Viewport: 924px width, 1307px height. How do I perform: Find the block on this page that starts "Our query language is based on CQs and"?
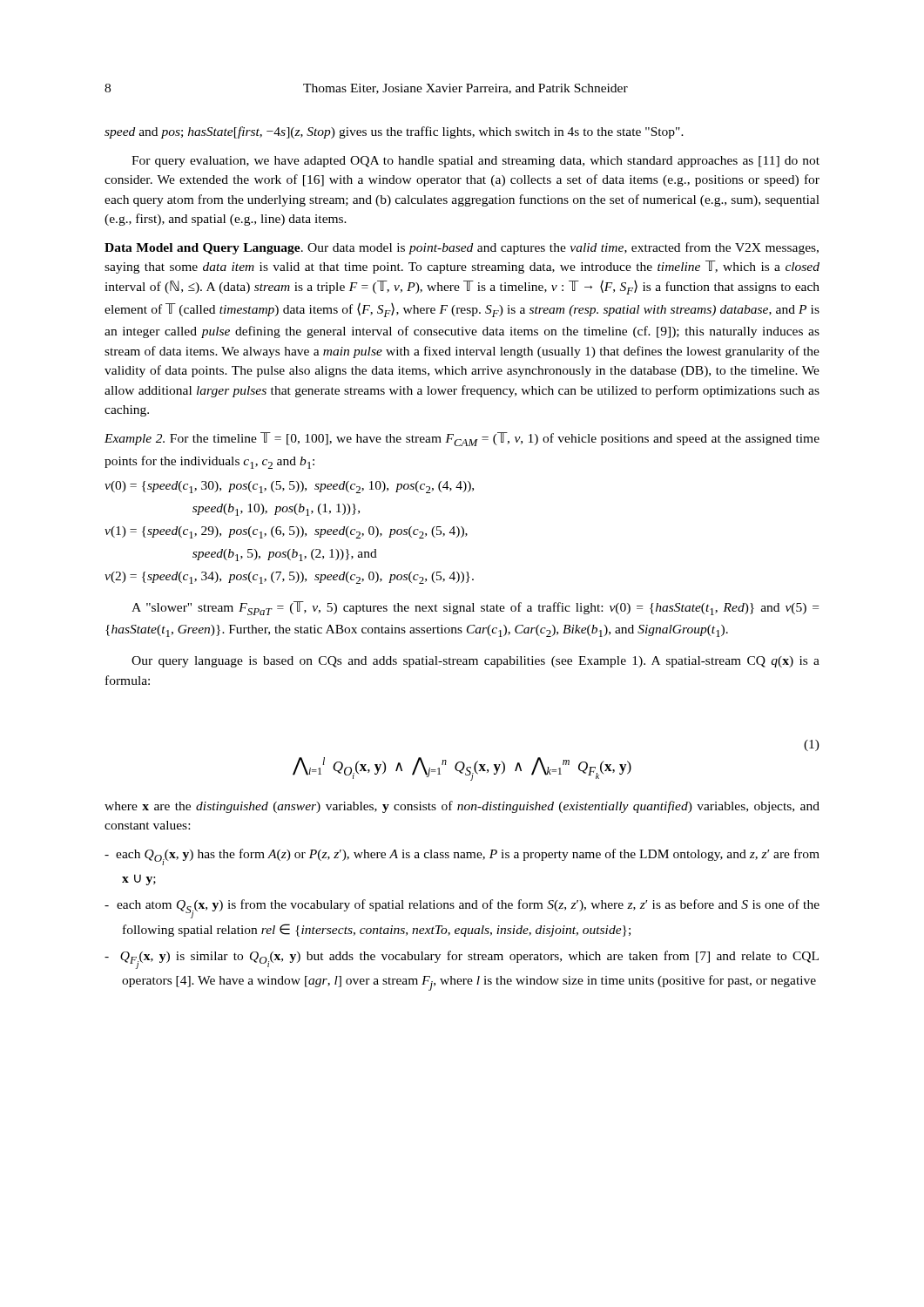[x=462, y=671]
